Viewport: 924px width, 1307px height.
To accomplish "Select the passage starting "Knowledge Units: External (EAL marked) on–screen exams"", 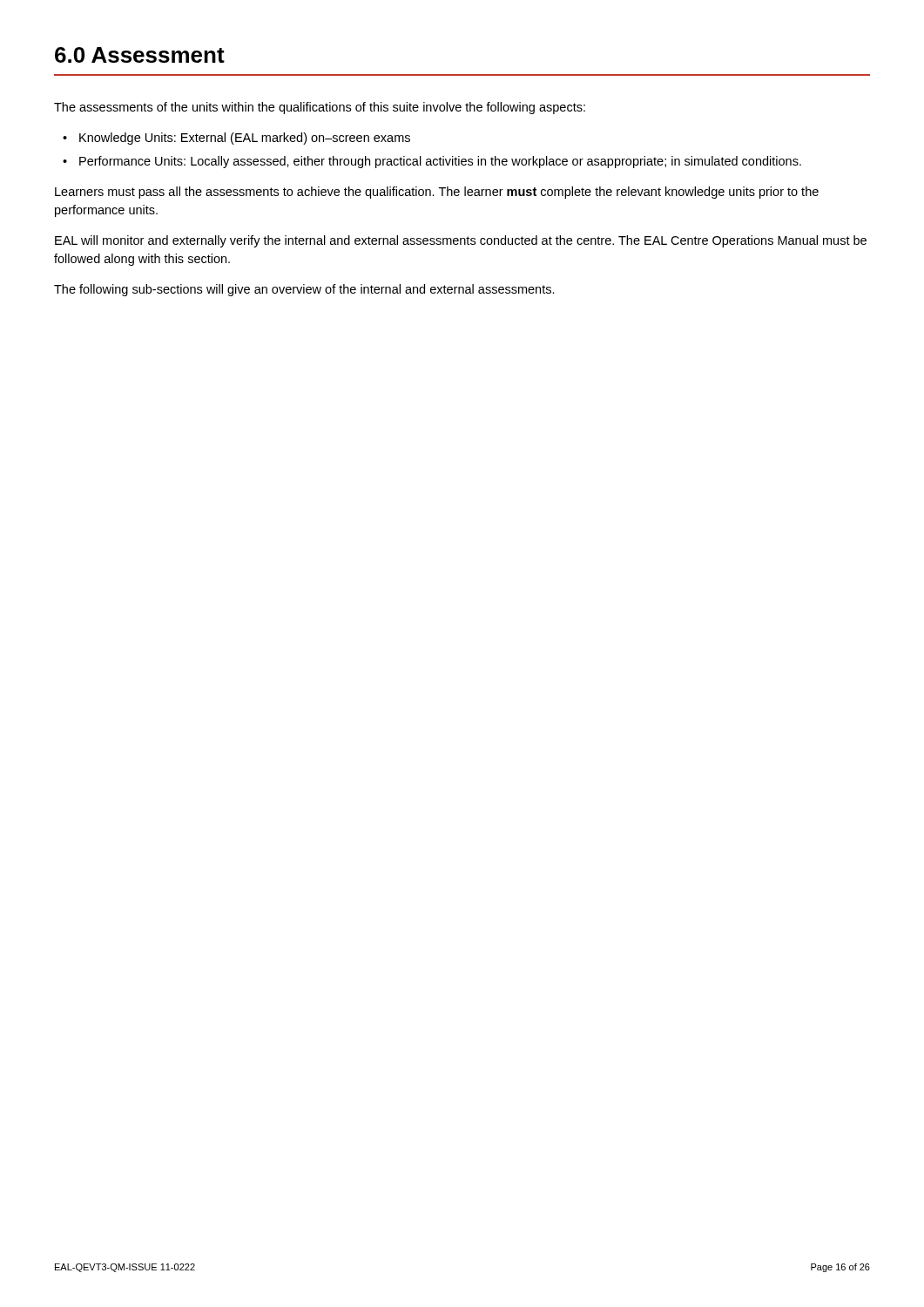I will click(x=244, y=138).
